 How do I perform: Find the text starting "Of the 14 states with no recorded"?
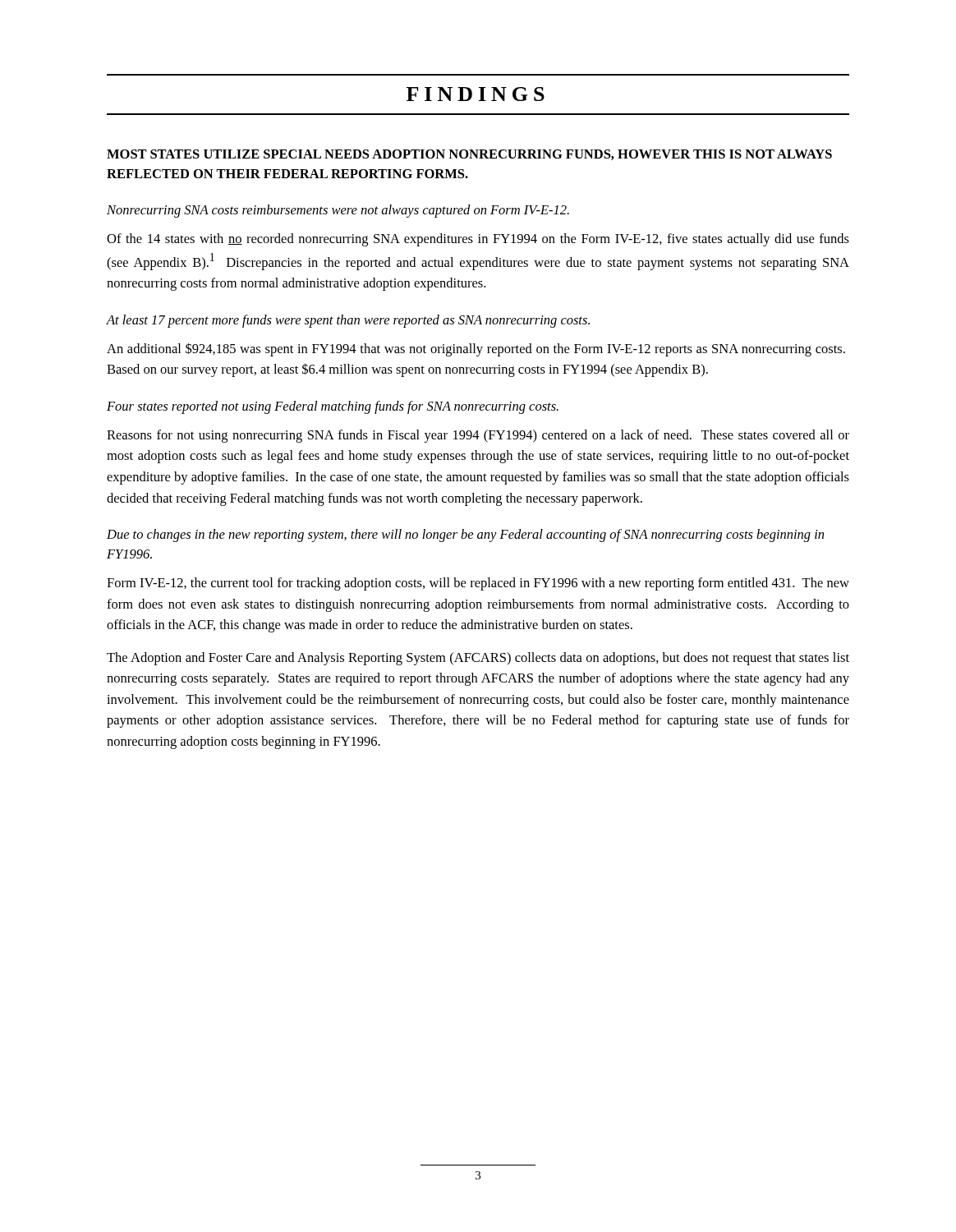(x=478, y=261)
